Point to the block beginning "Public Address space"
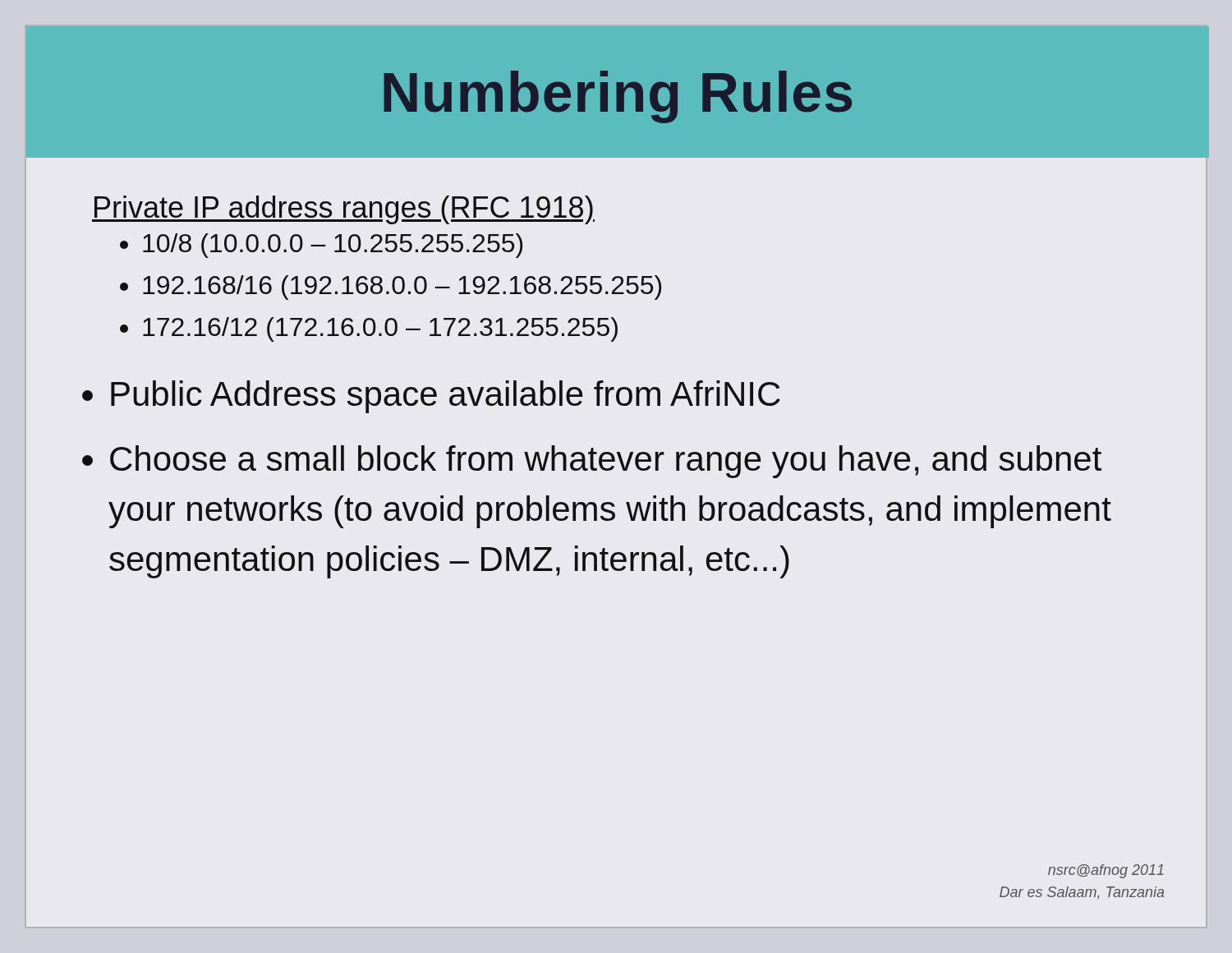The height and width of the screenshot is (953, 1232). click(445, 394)
